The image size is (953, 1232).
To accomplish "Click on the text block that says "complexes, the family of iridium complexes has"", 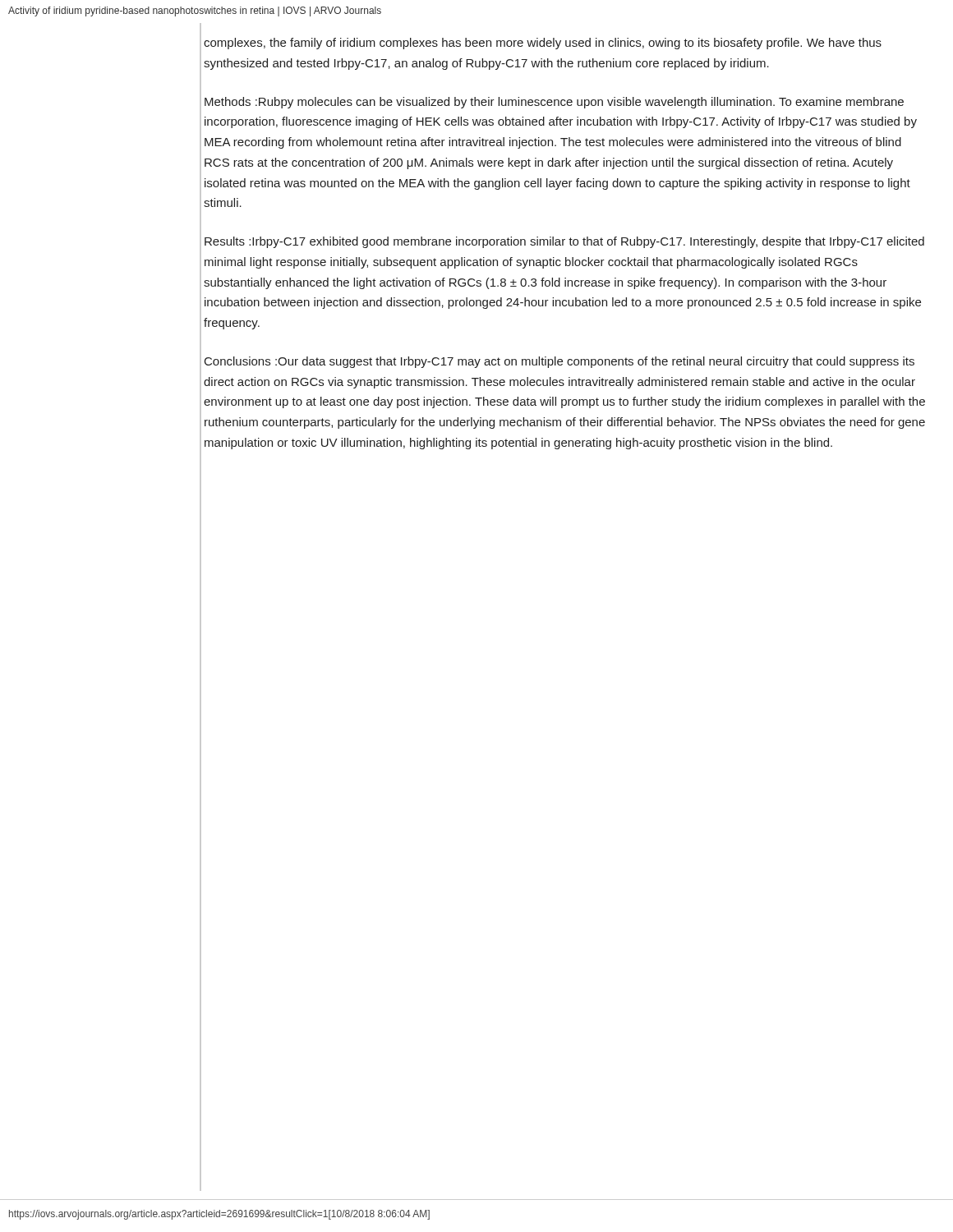I will coord(543,52).
